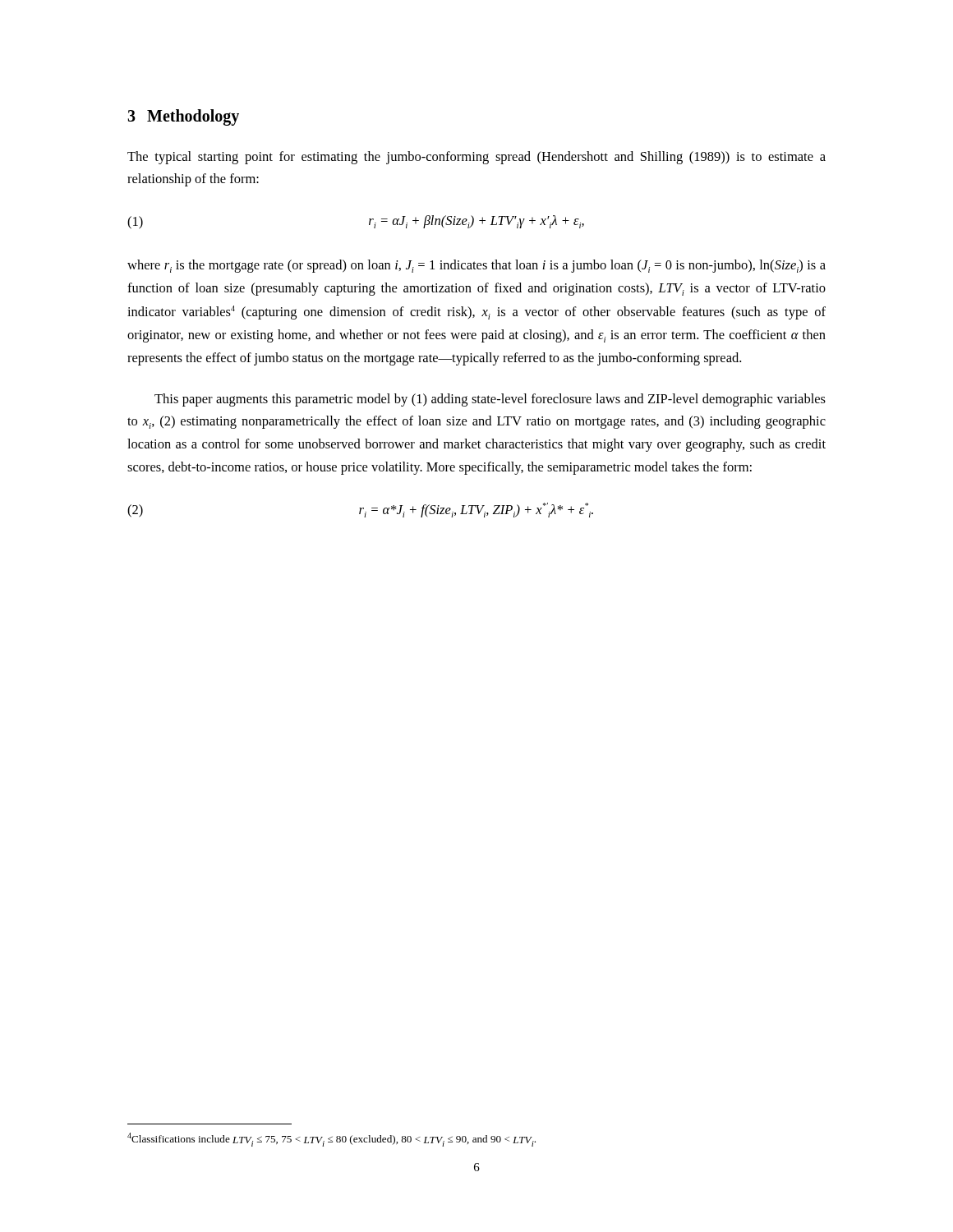Find the formula on this page that starts "(1) ri = αJi + βln(Sizei) + LTV′iγ"
Viewport: 953px width, 1232px height.
pyautogui.click(x=452, y=222)
